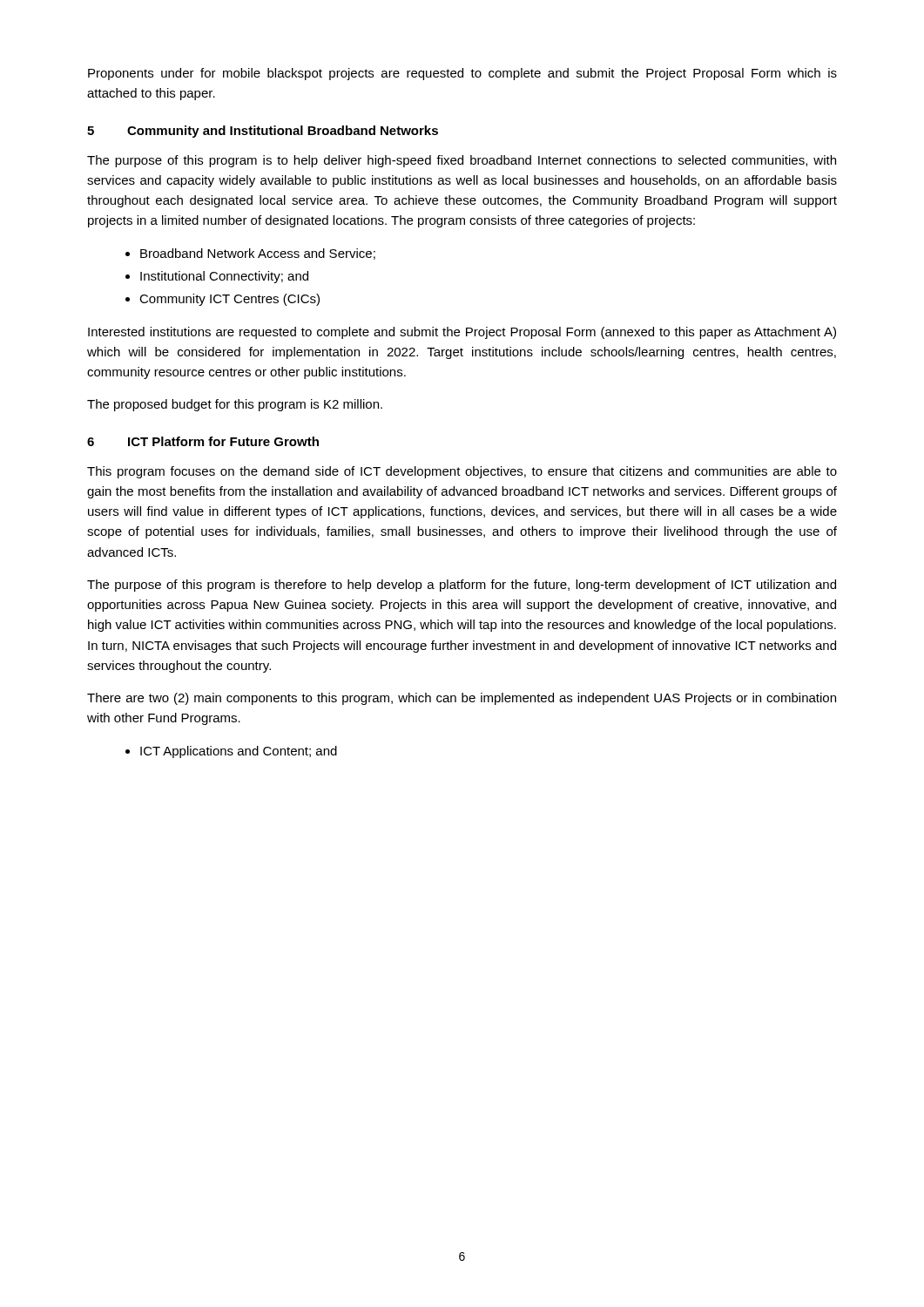Select the region starting "Proponents under for"

(462, 83)
